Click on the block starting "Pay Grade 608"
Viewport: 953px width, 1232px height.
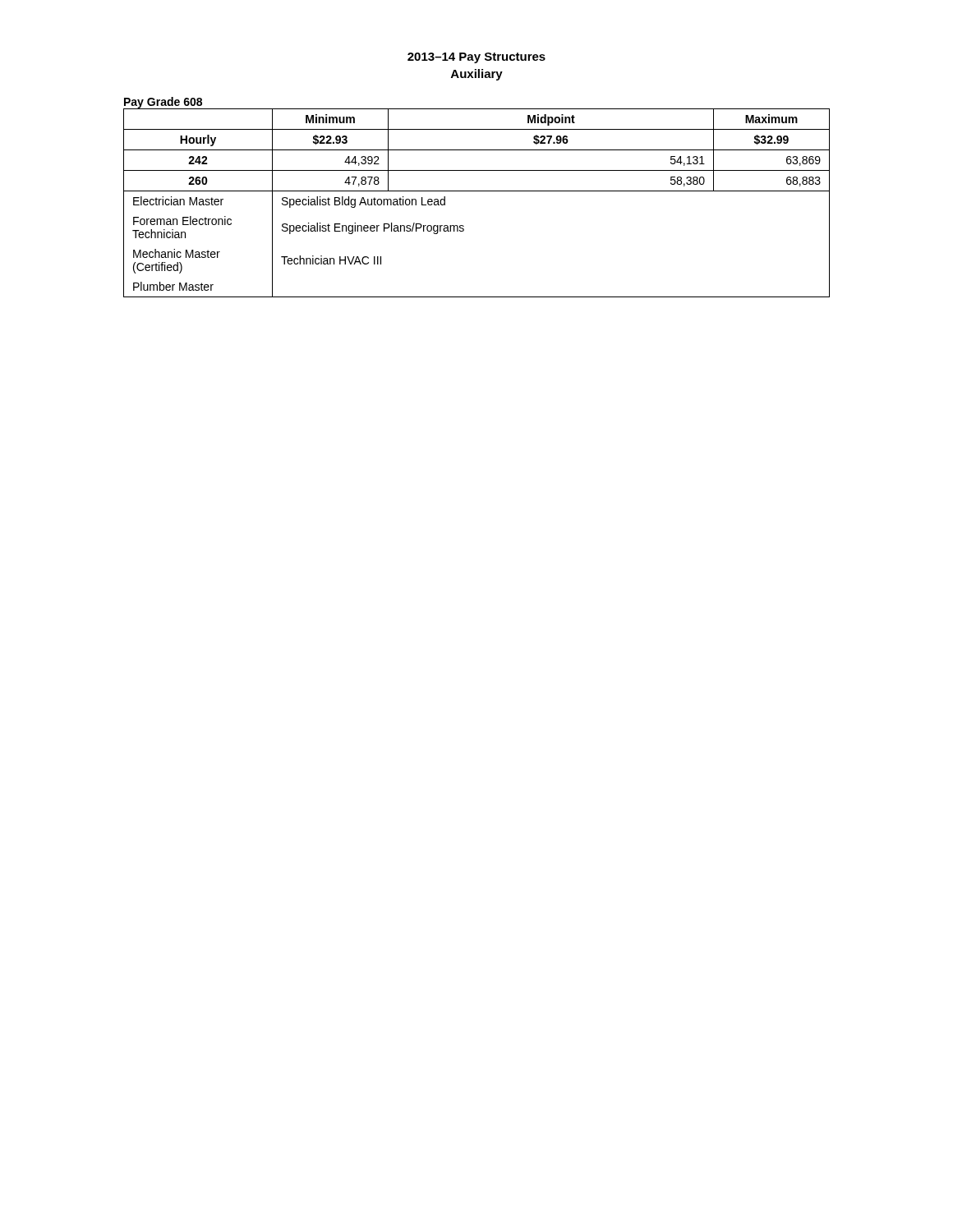click(163, 102)
